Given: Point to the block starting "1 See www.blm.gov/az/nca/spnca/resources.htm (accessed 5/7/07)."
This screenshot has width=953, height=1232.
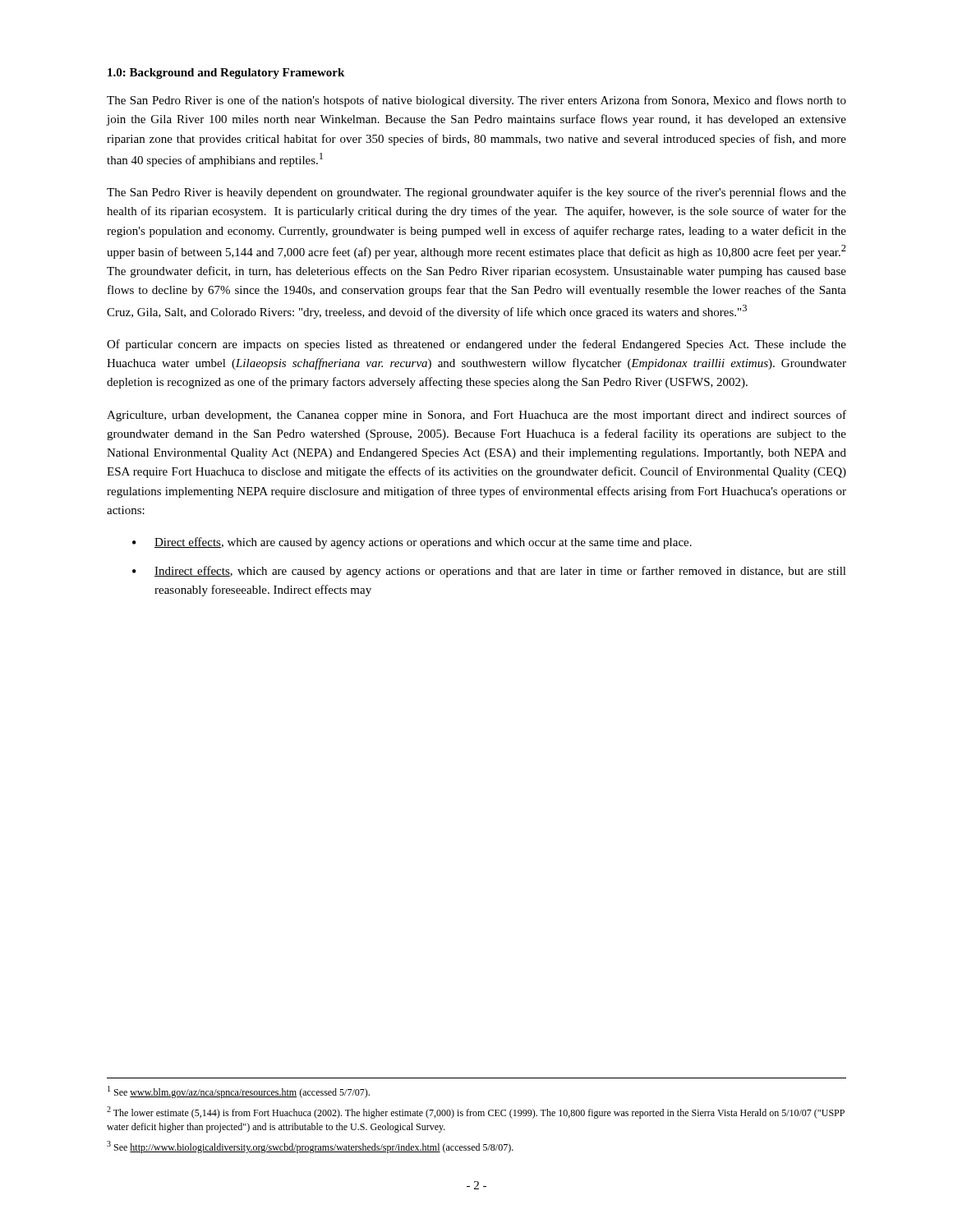Looking at the screenshot, I should (239, 1091).
